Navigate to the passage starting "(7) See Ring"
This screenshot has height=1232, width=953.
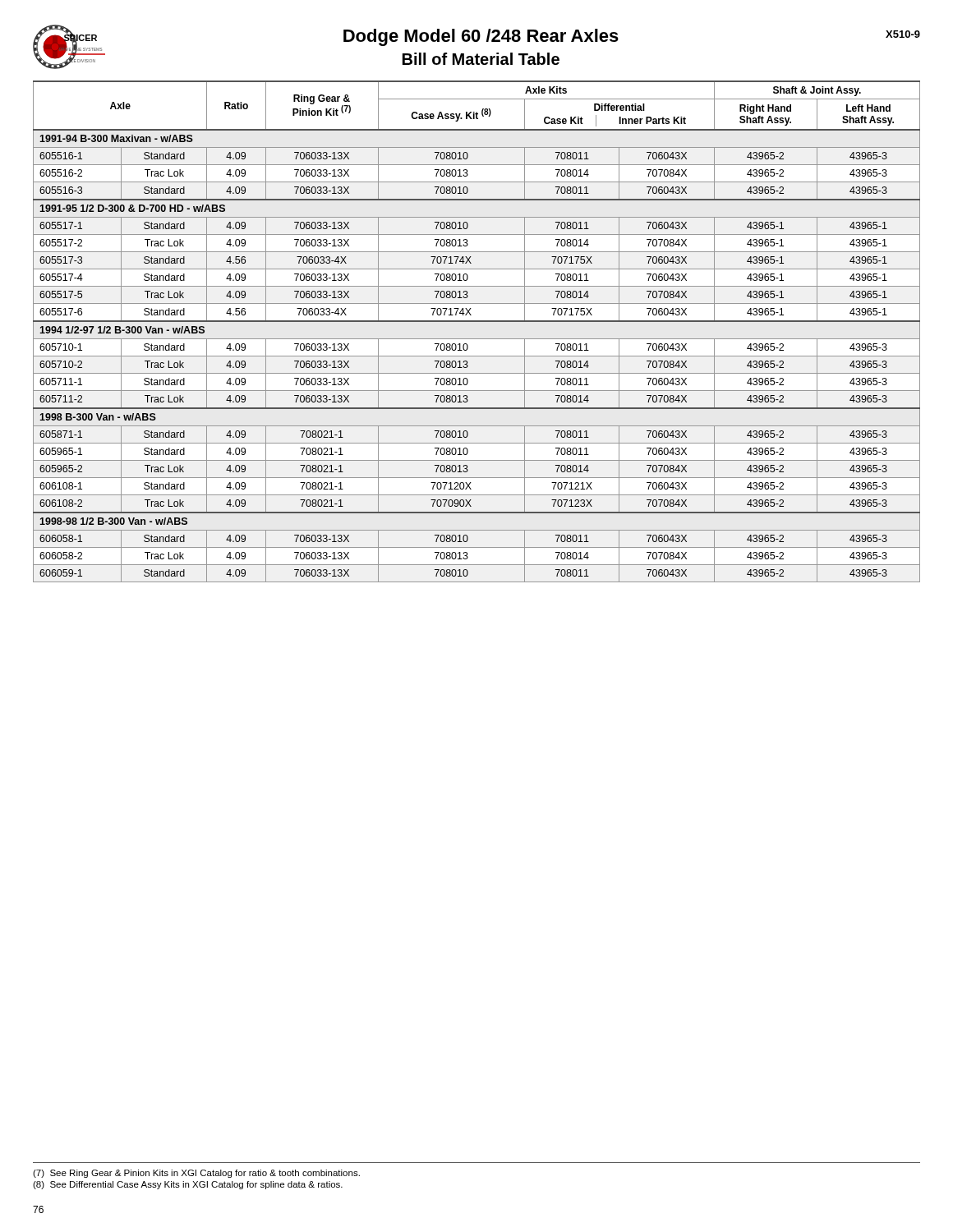[x=197, y=1173]
